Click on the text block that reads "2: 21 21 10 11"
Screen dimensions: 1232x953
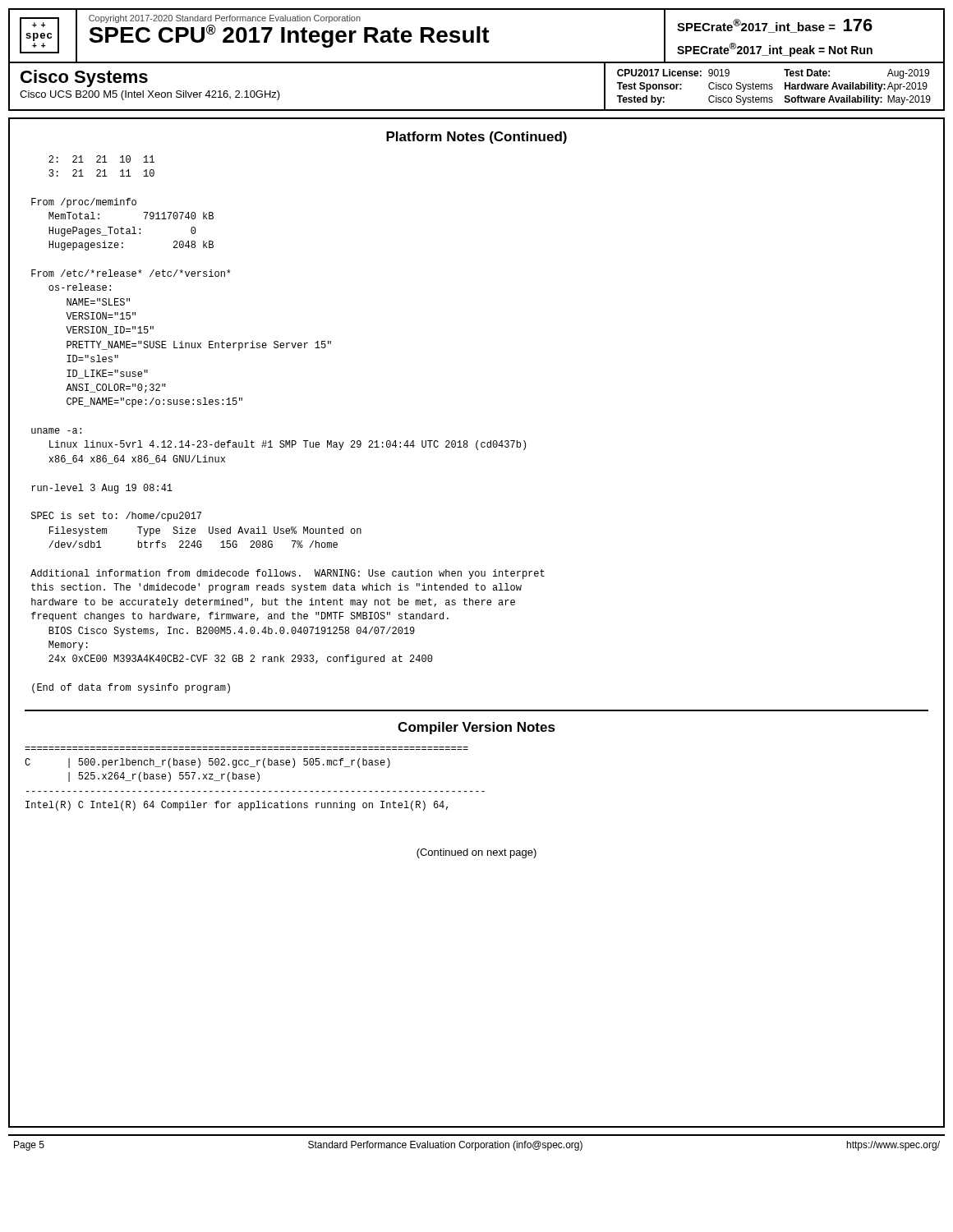tap(101, 159)
